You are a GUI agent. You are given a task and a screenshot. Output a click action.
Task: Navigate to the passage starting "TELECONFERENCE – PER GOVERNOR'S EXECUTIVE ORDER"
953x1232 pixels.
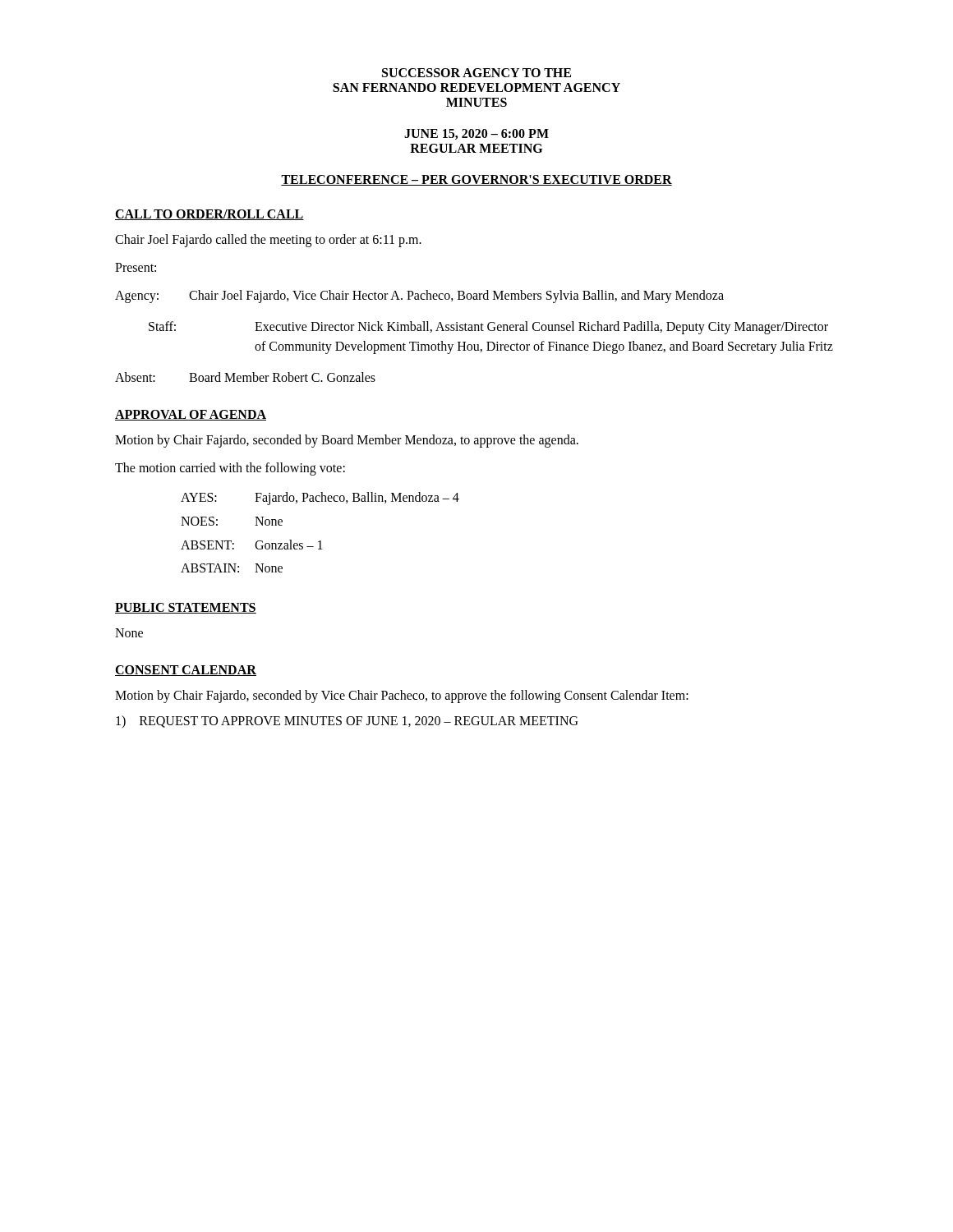(x=476, y=180)
